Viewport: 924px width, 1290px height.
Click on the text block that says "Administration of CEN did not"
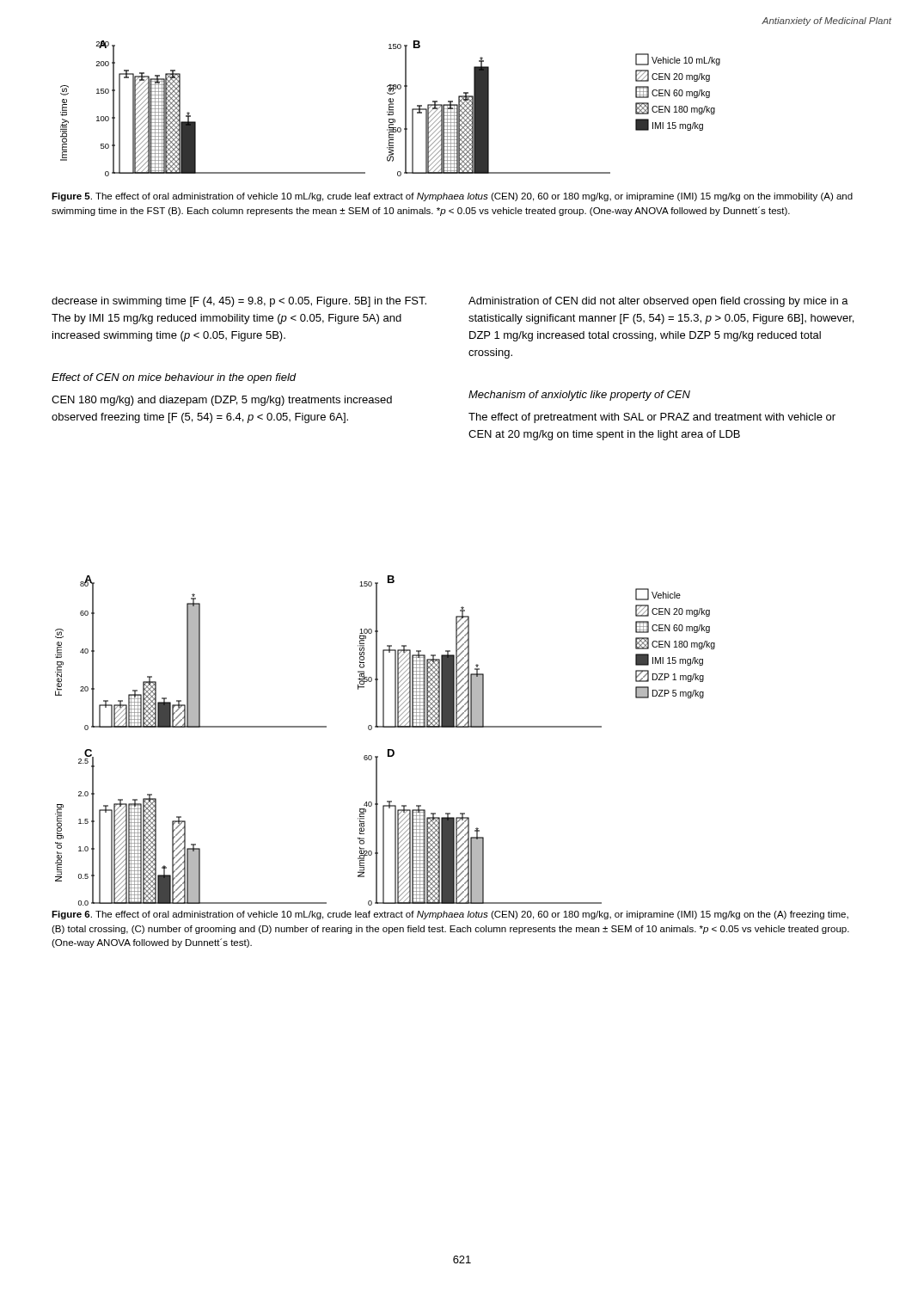coord(662,327)
